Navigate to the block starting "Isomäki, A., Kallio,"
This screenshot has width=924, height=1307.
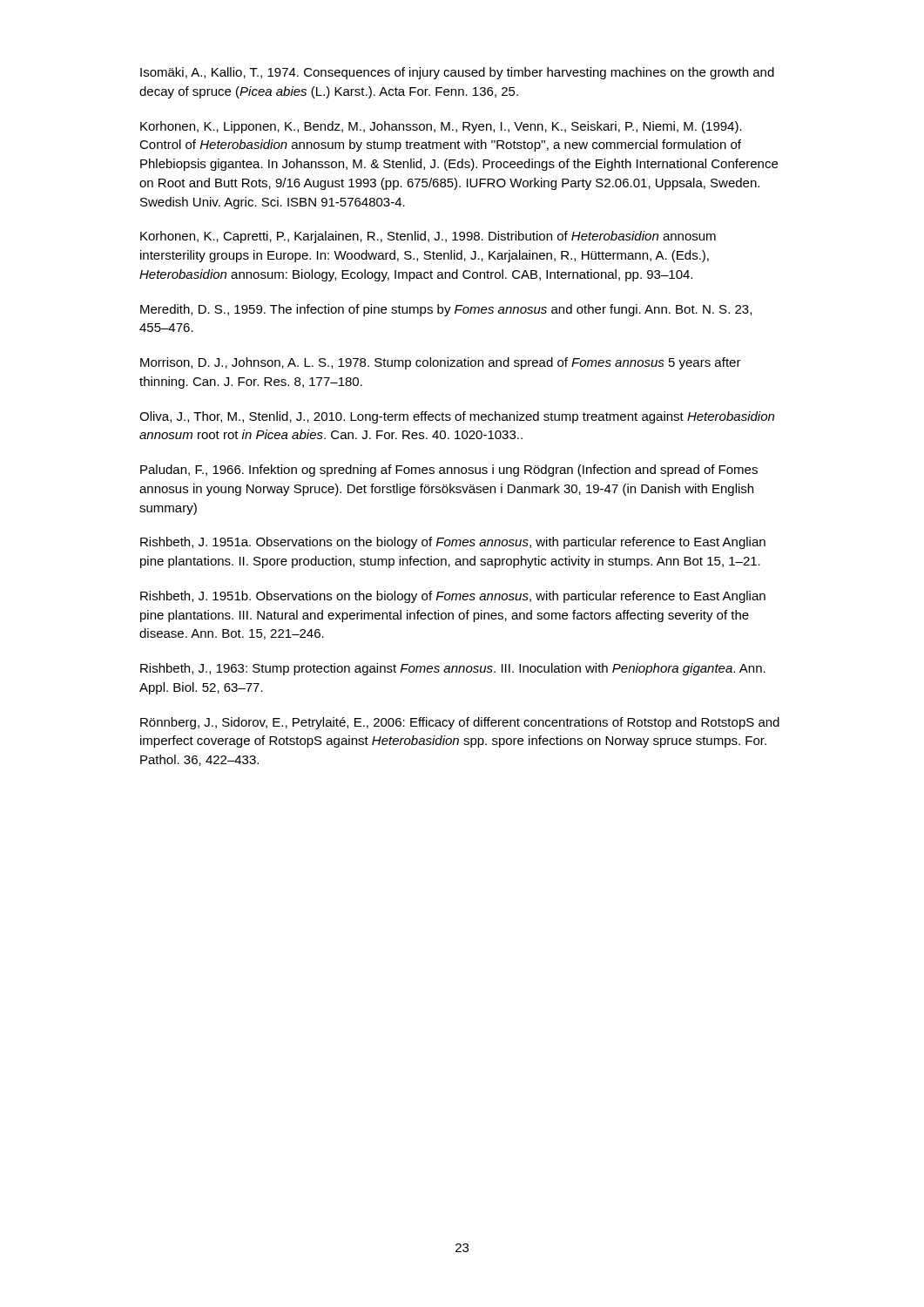(x=457, y=81)
